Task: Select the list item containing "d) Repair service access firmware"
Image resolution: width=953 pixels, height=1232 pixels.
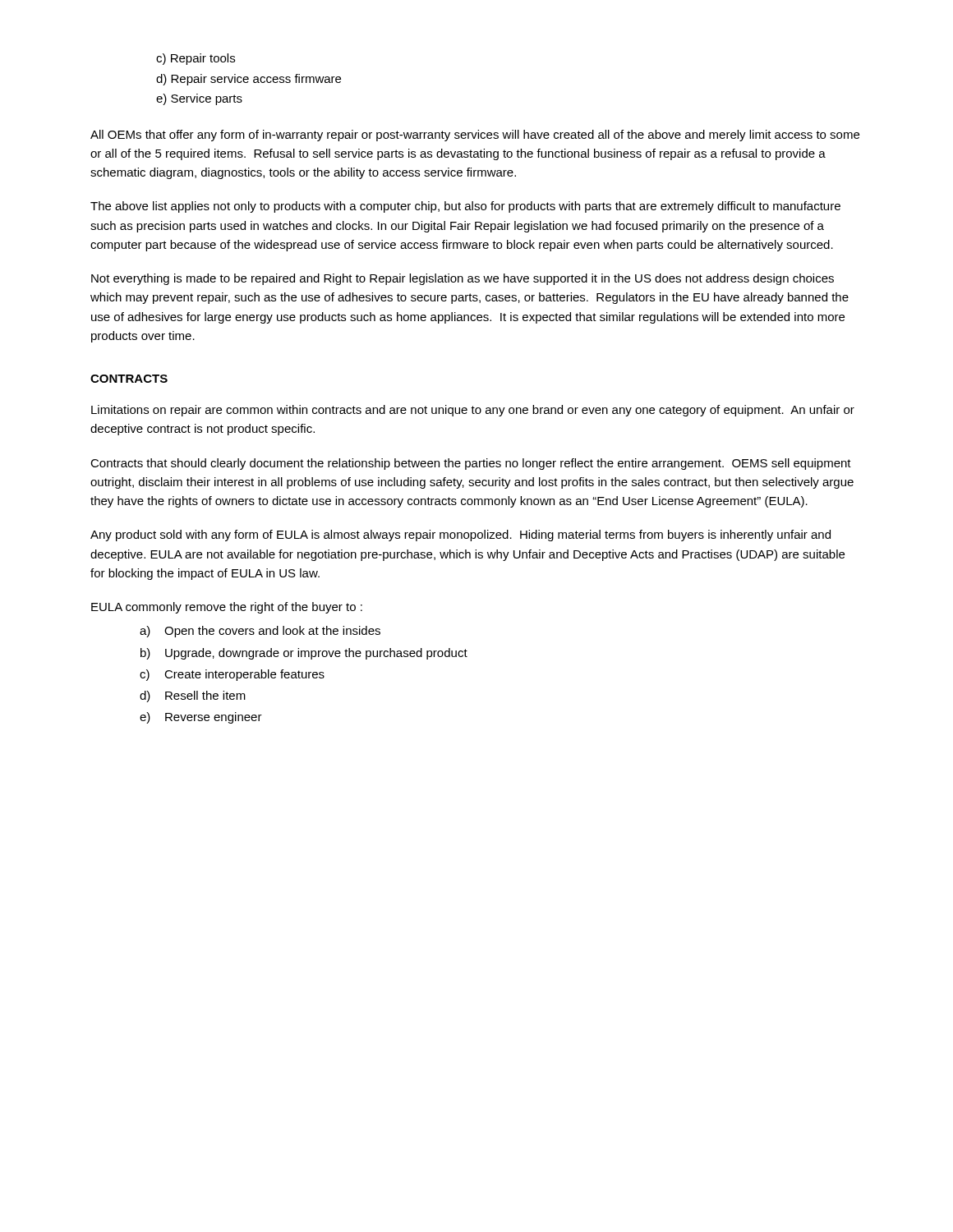Action: pos(249,78)
